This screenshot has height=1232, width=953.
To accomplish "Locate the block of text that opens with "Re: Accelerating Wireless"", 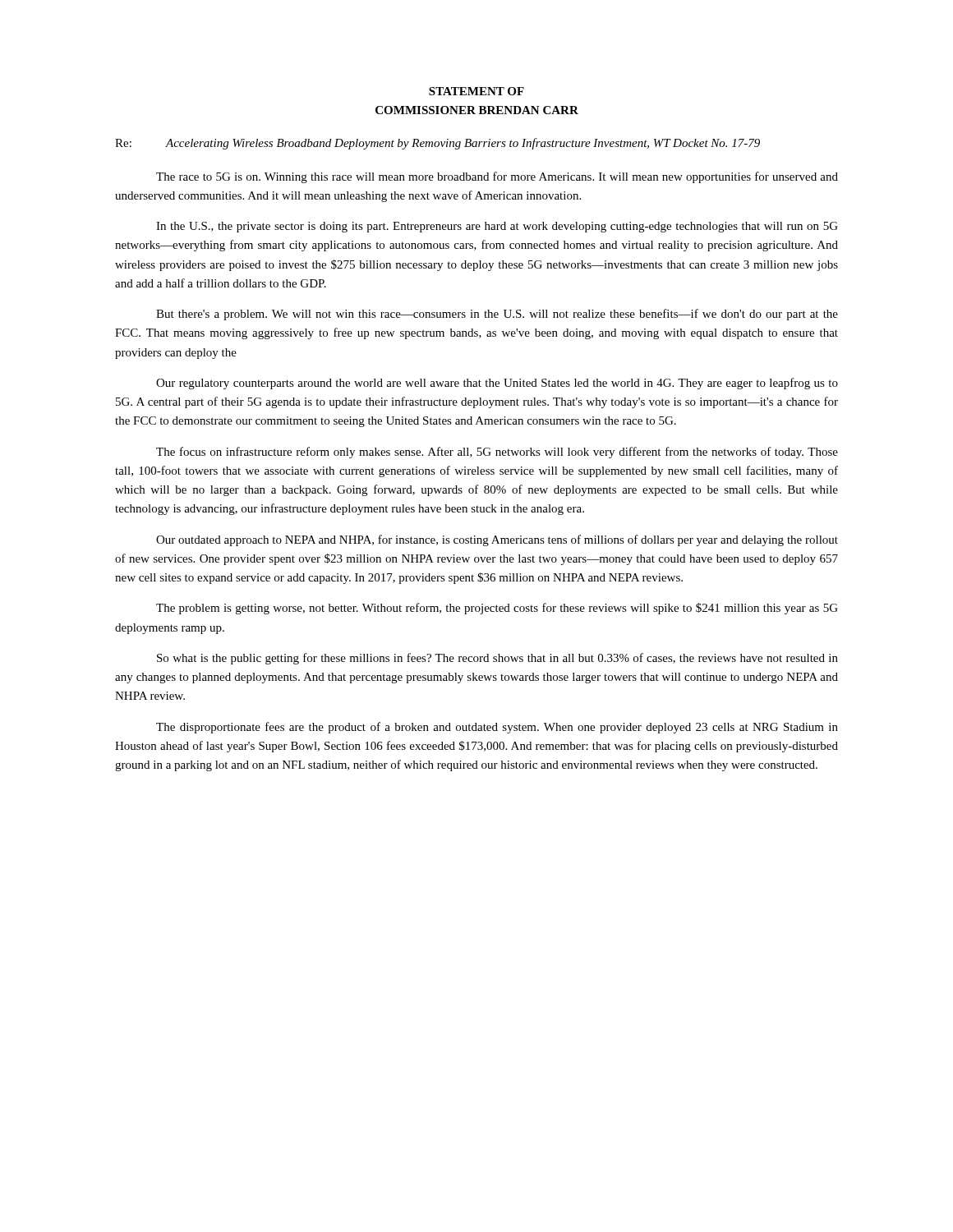I will point(476,143).
